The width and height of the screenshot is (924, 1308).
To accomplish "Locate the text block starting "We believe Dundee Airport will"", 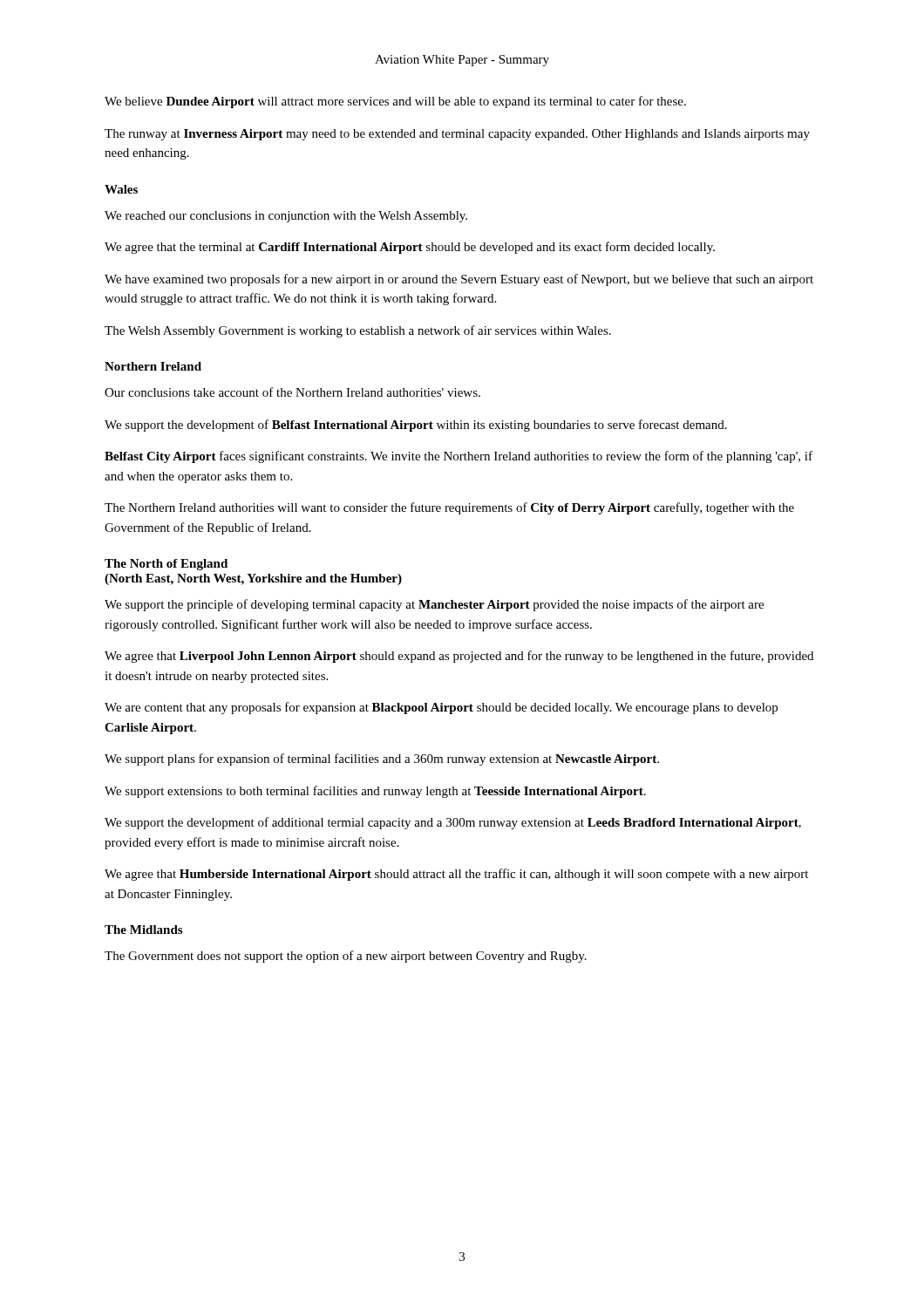I will tap(396, 101).
